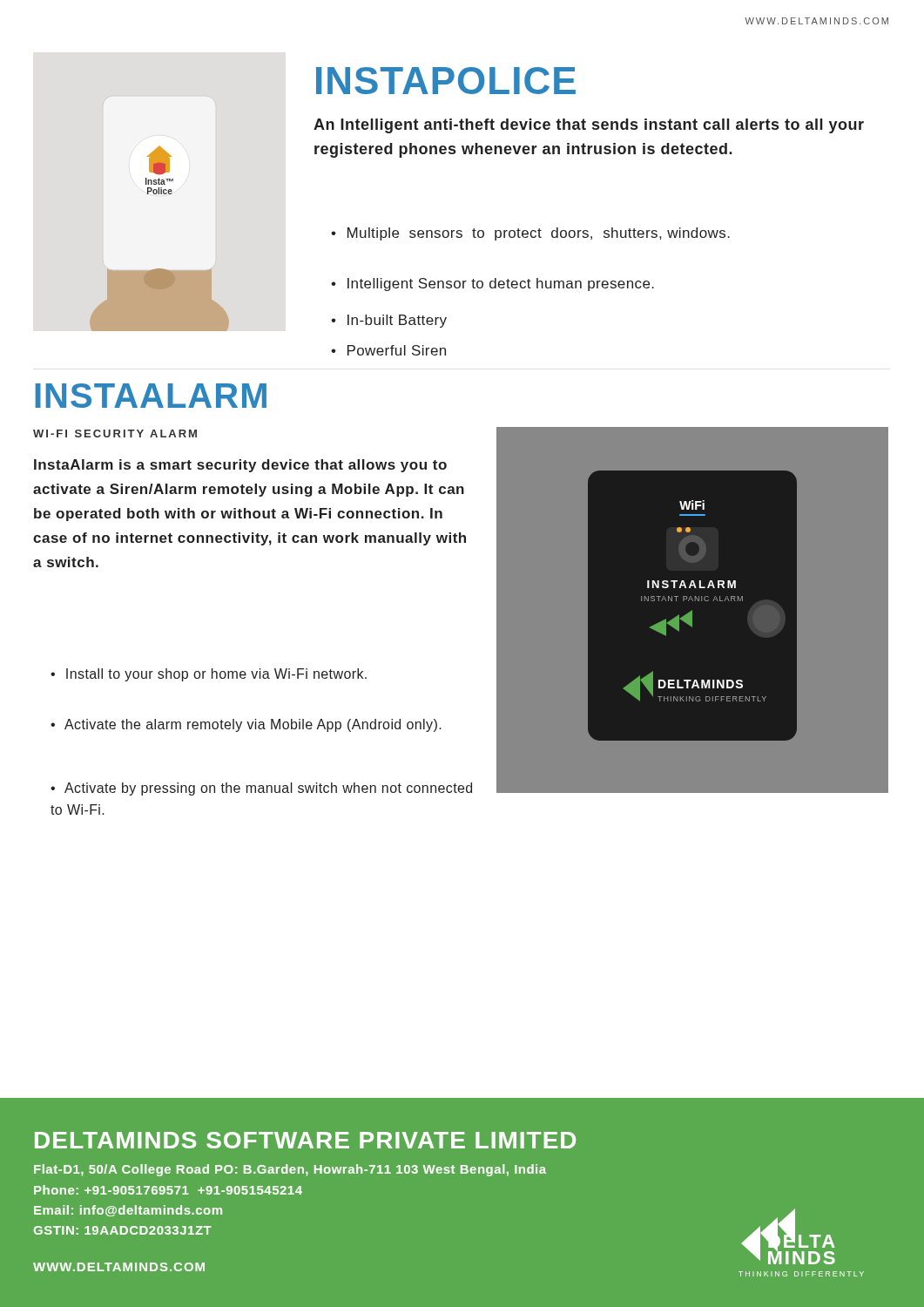Click on the text containing "Email: info@deltaminds.com"

(x=128, y=1210)
